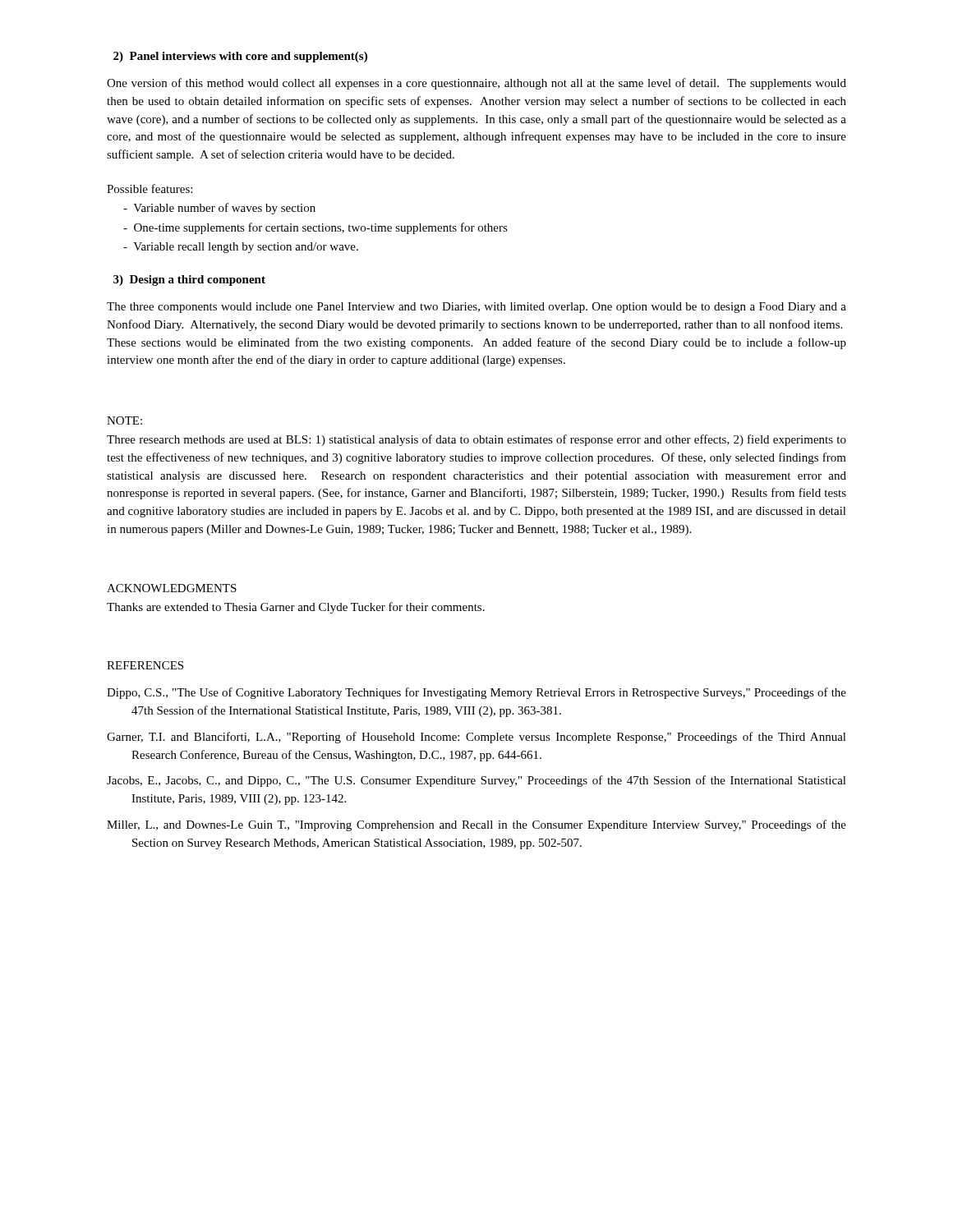Click the passage that begins "- Variable number"

[x=219, y=208]
